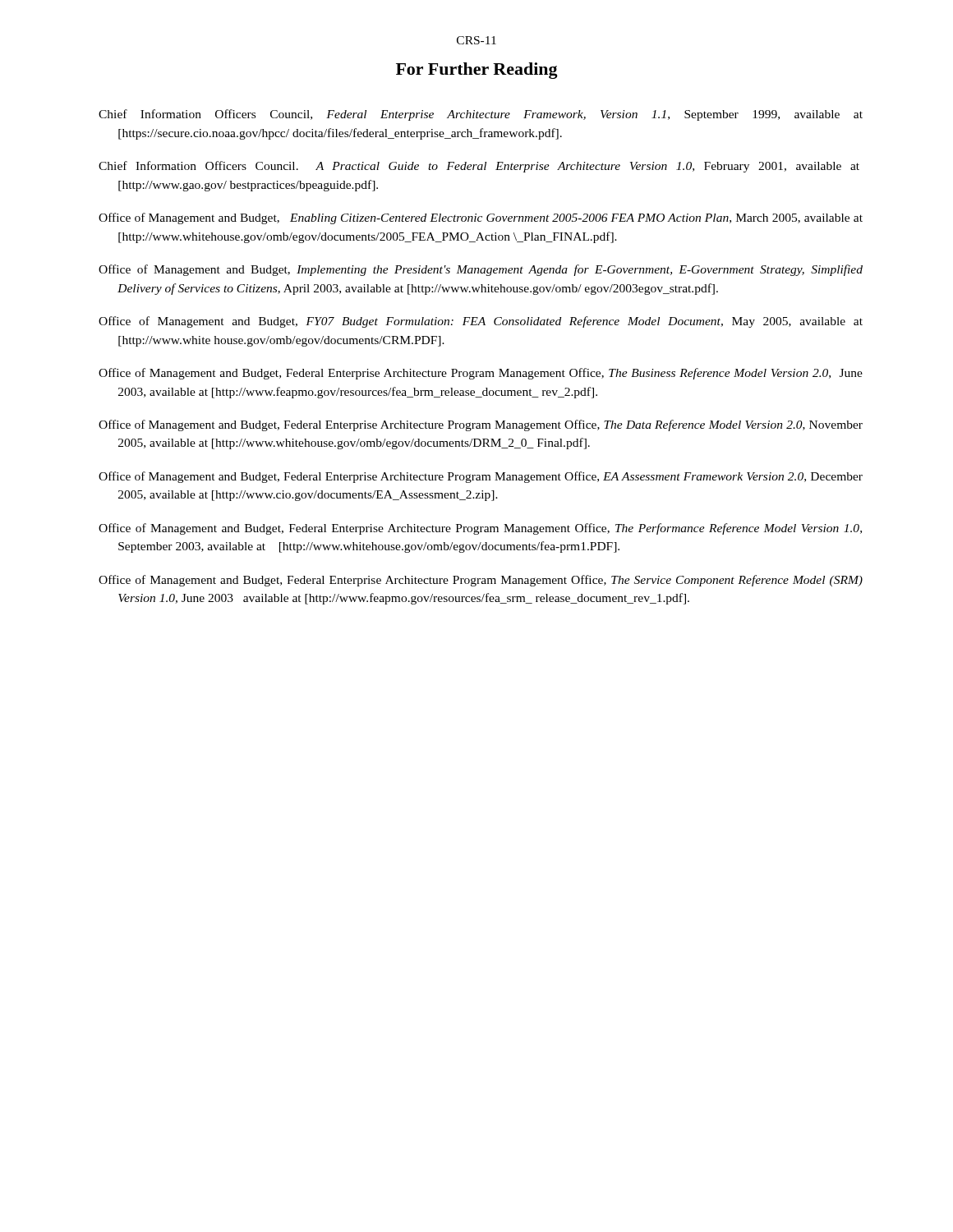This screenshot has width=953, height=1232.
Task: Select the list item with the text "Office of Management and Budget, Implementing"
Action: (x=481, y=279)
